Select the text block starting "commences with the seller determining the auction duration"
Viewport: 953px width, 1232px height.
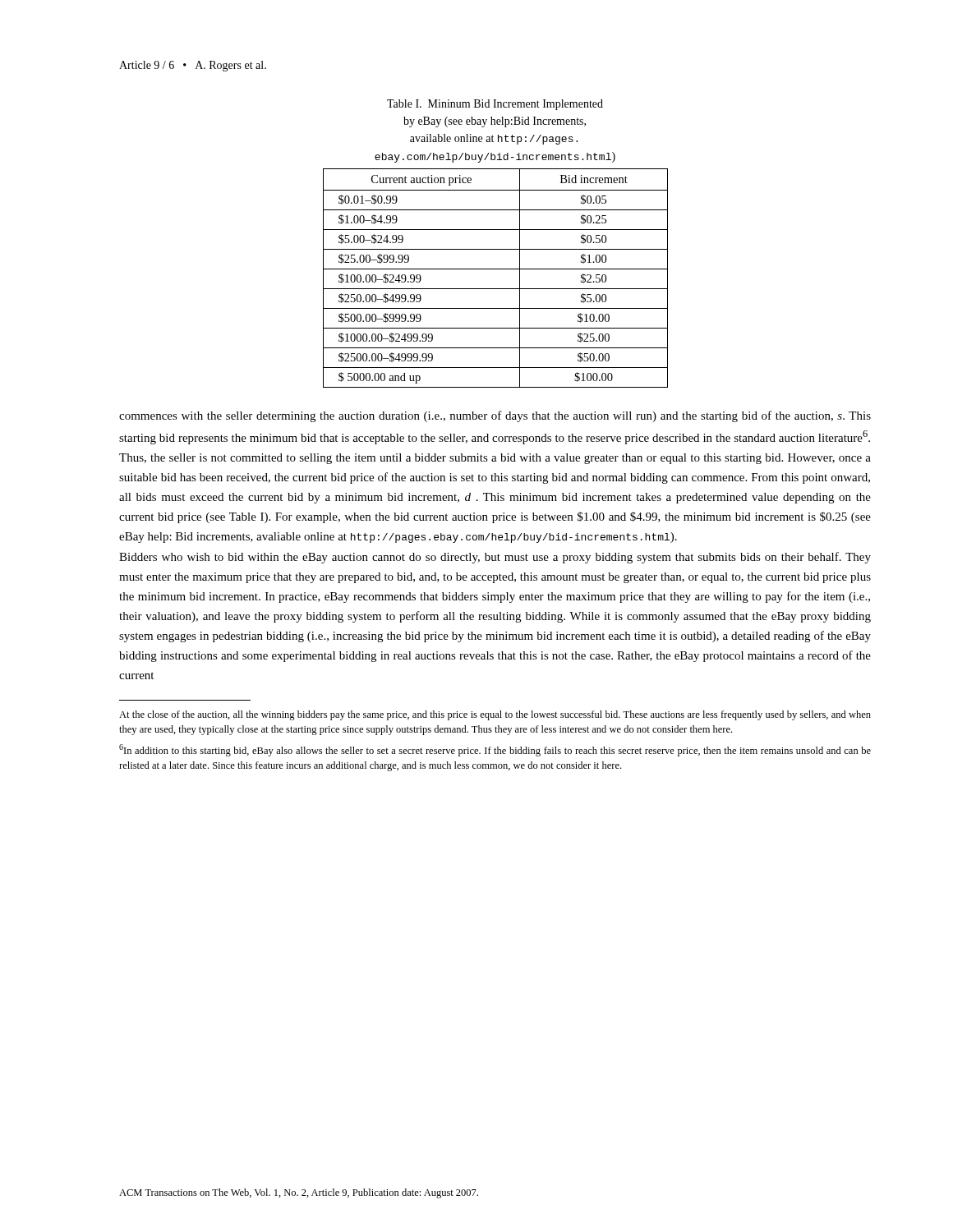[x=495, y=476]
